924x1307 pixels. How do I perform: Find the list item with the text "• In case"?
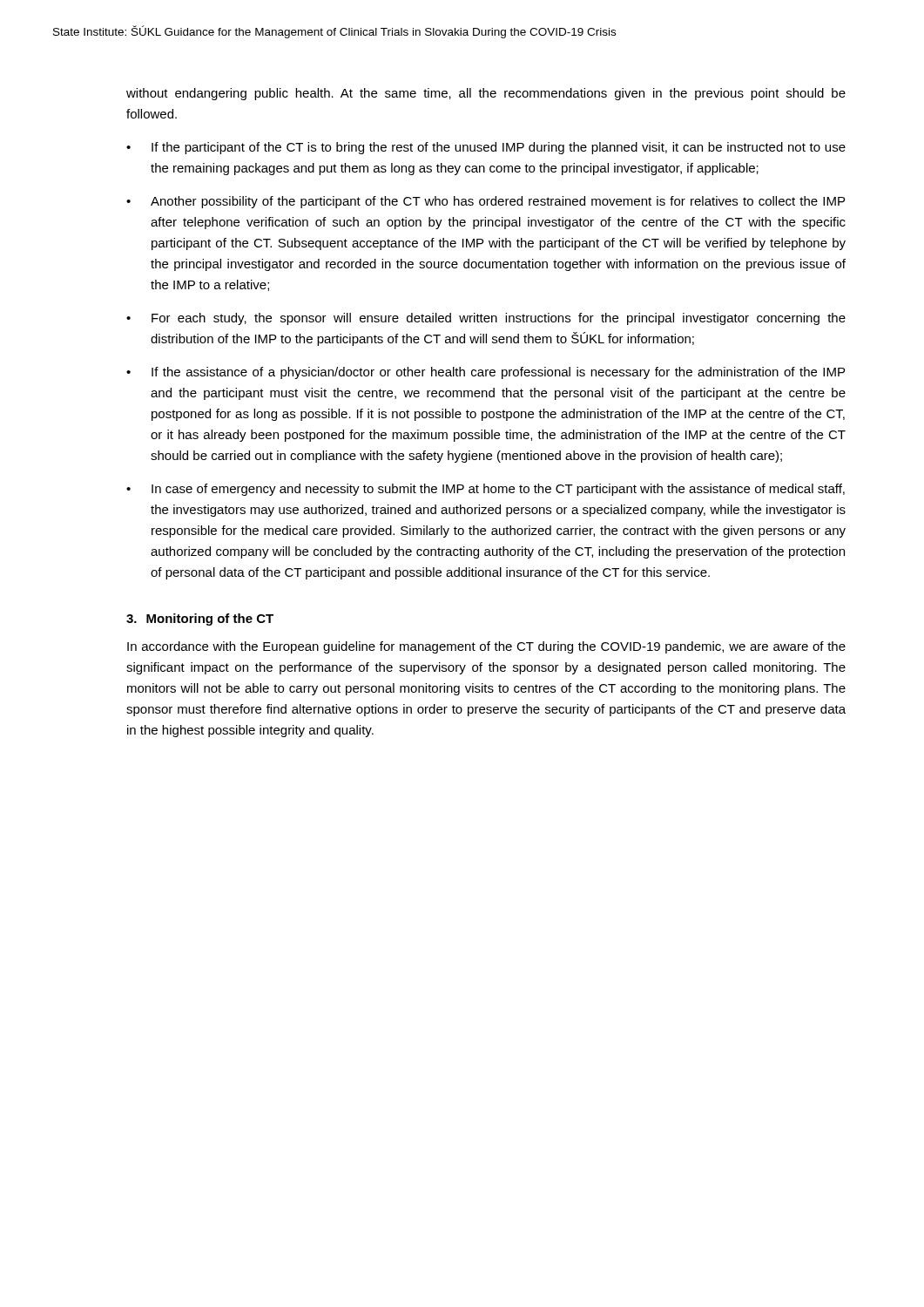tap(486, 531)
